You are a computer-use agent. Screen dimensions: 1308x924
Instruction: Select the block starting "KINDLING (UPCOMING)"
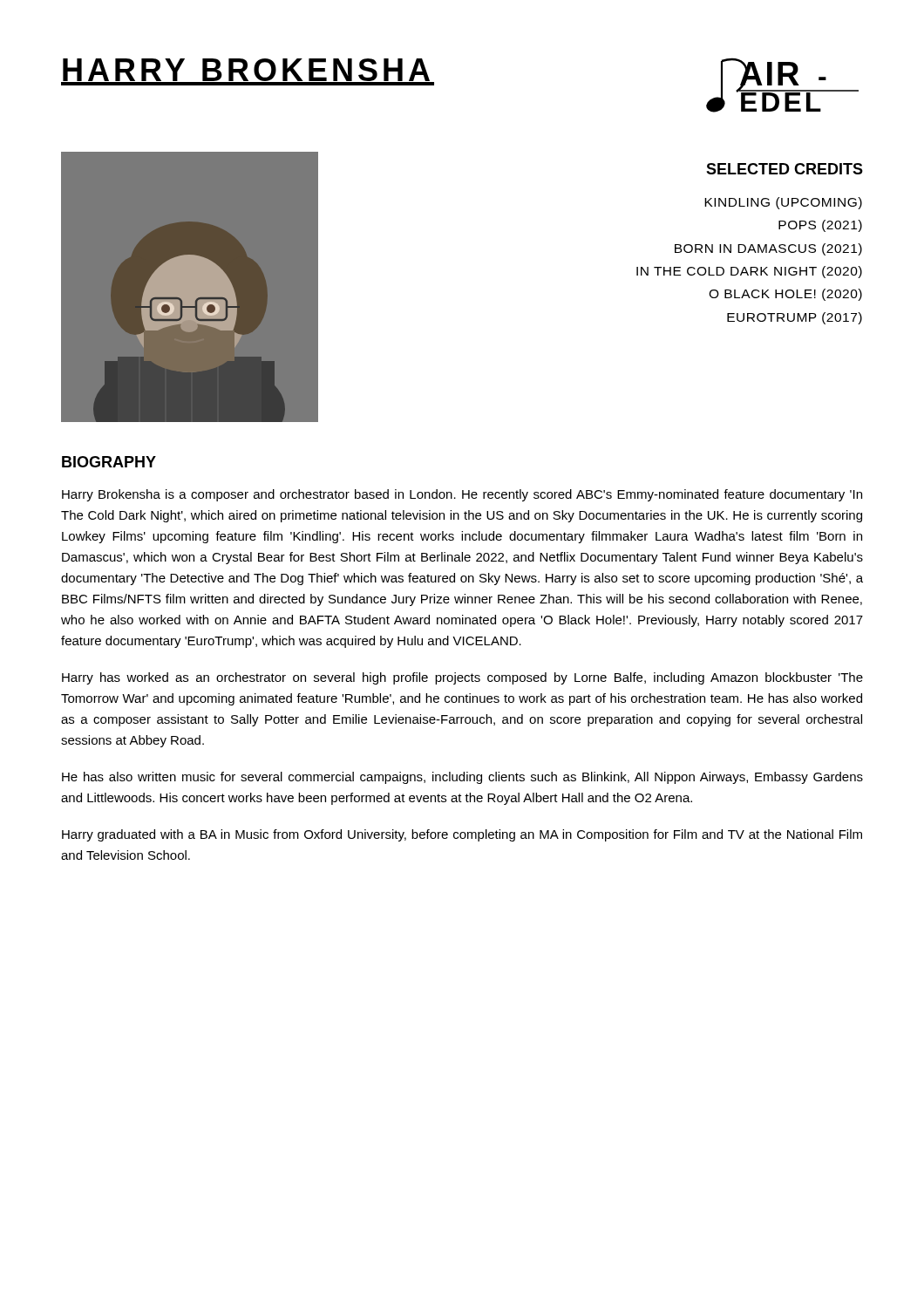(783, 202)
